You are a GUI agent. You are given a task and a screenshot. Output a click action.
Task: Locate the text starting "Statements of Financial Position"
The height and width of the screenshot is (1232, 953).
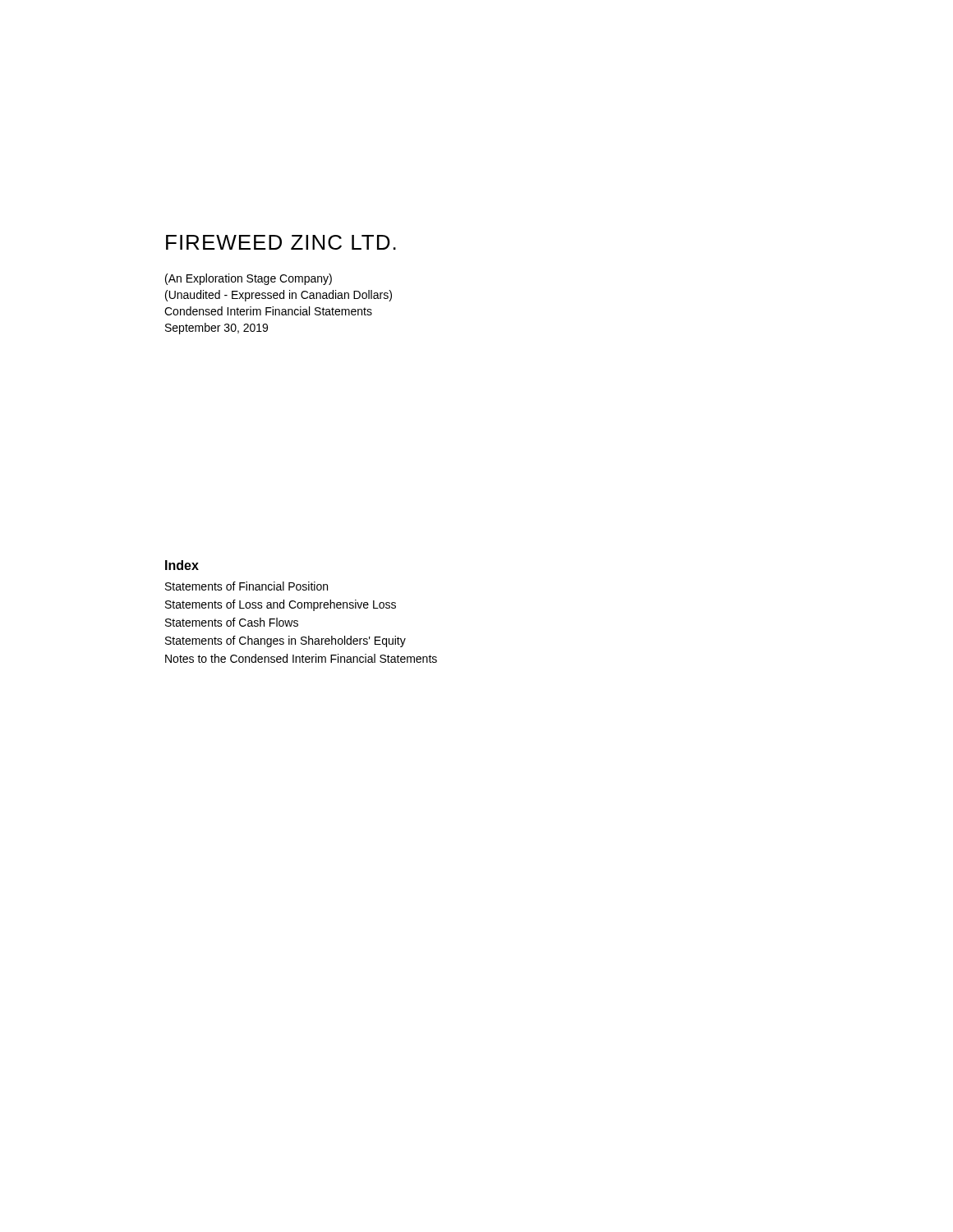click(x=246, y=586)
